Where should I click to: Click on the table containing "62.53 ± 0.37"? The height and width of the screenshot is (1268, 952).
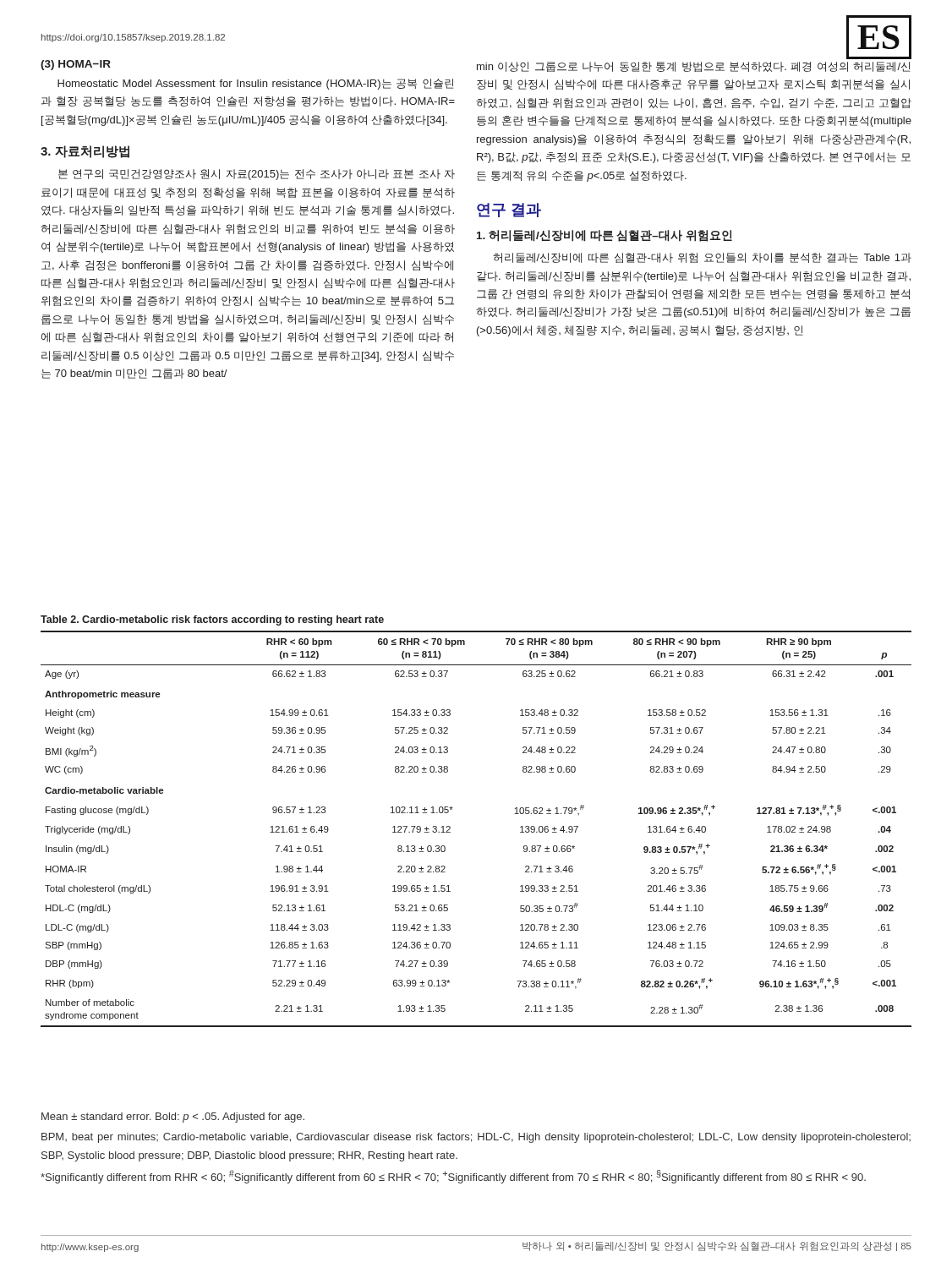(476, 829)
